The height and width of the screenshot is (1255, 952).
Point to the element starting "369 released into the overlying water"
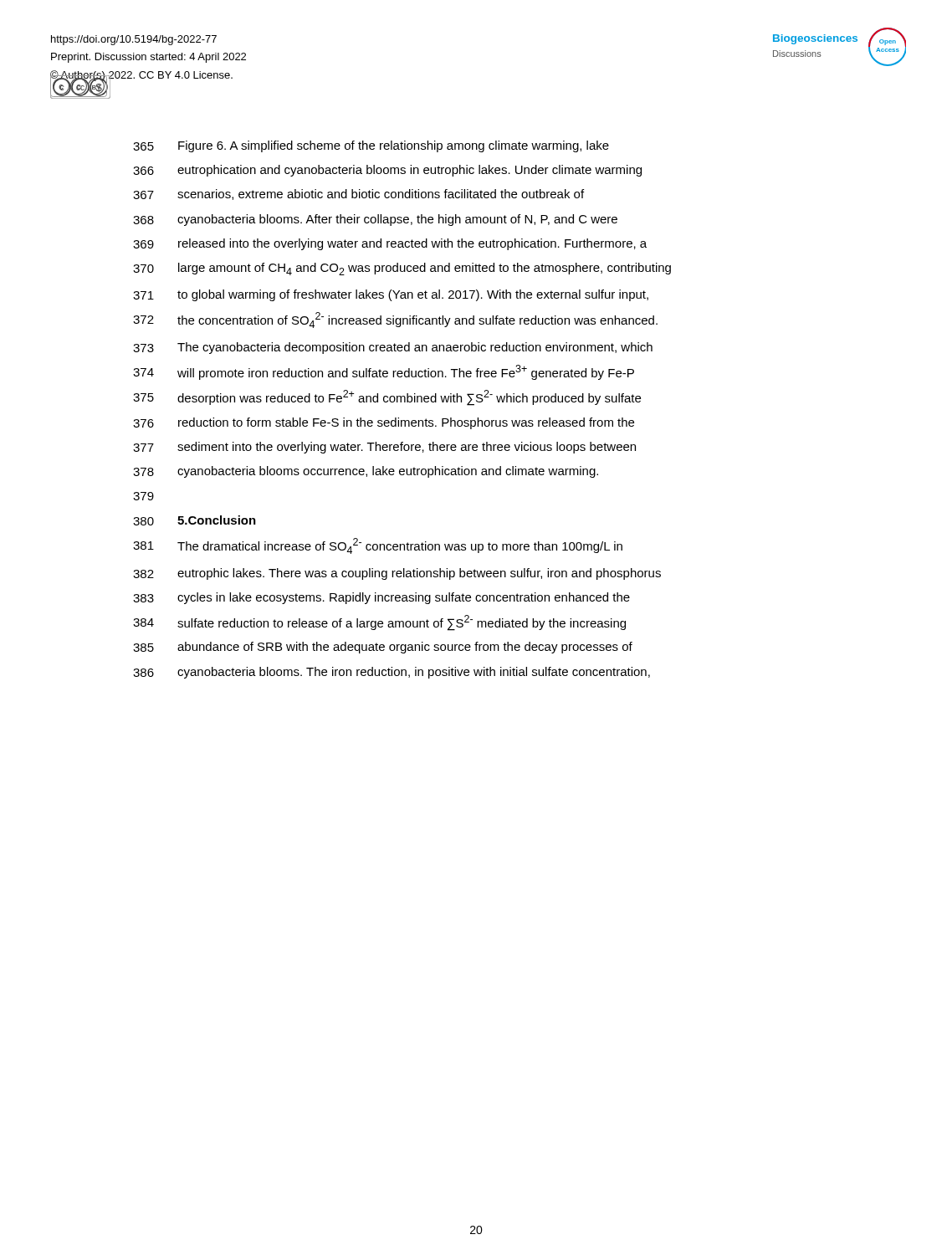coord(493,244)
